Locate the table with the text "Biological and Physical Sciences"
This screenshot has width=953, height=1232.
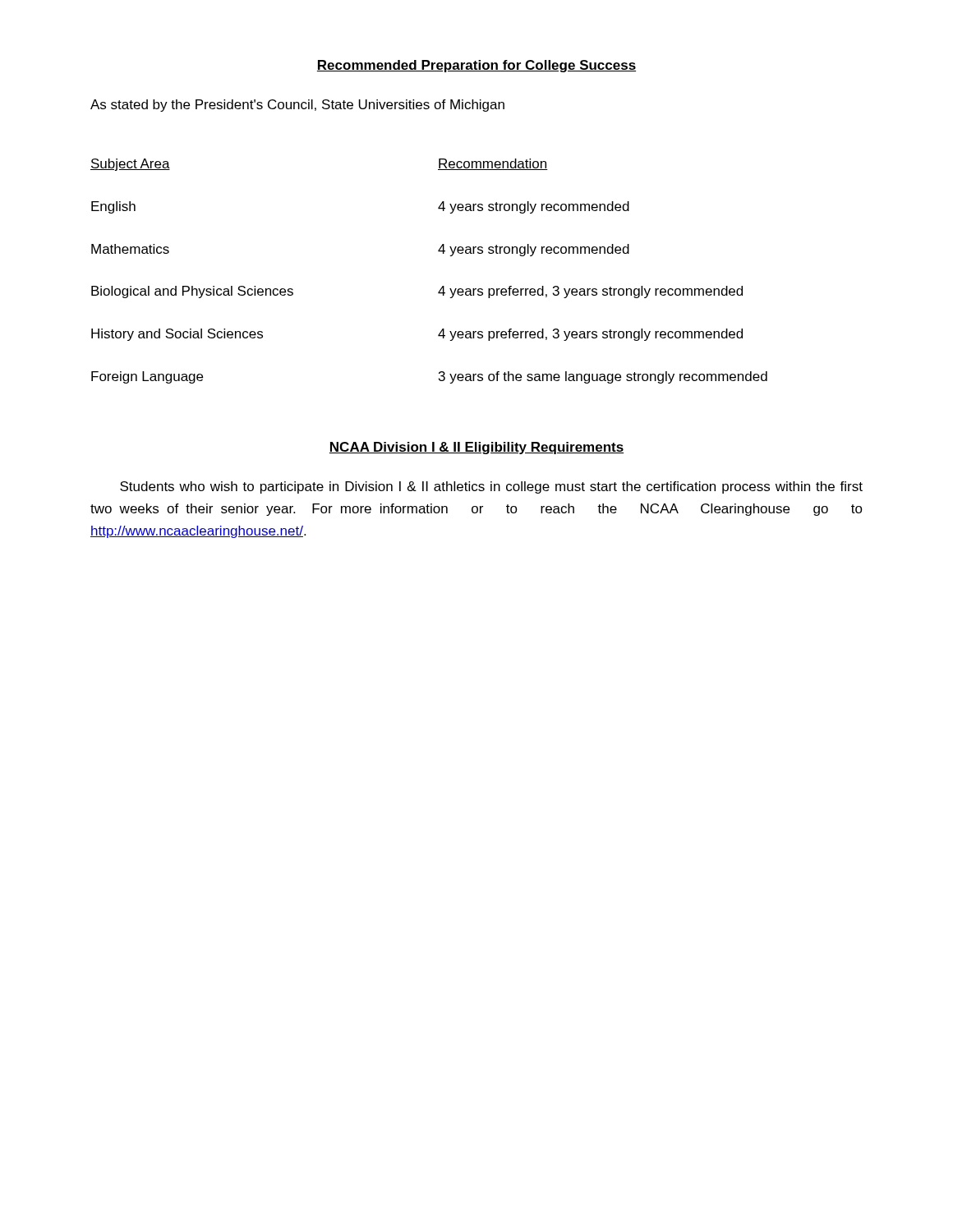(476, 271)
